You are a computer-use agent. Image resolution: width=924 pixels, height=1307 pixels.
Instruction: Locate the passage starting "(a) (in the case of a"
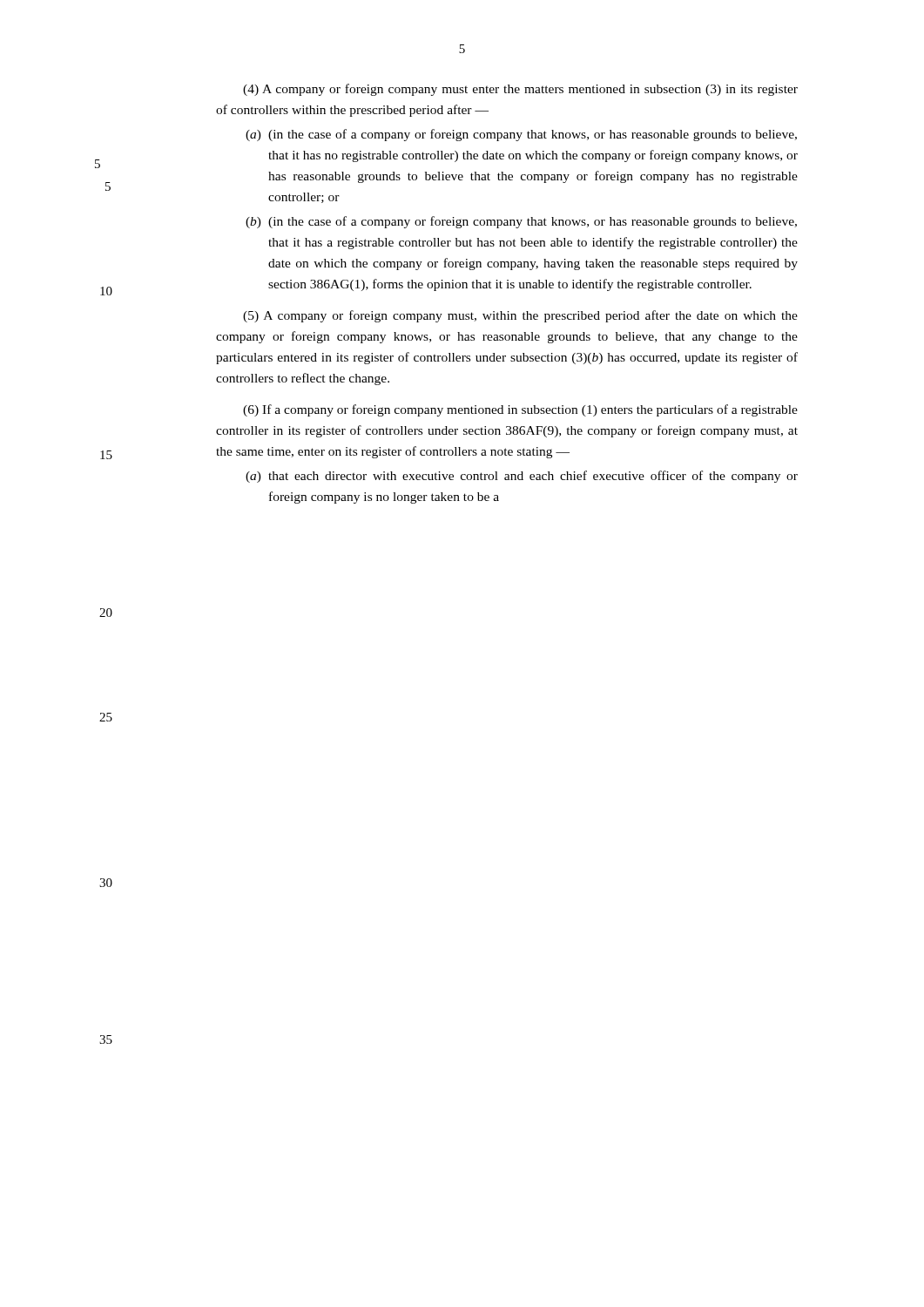point(507,166)
